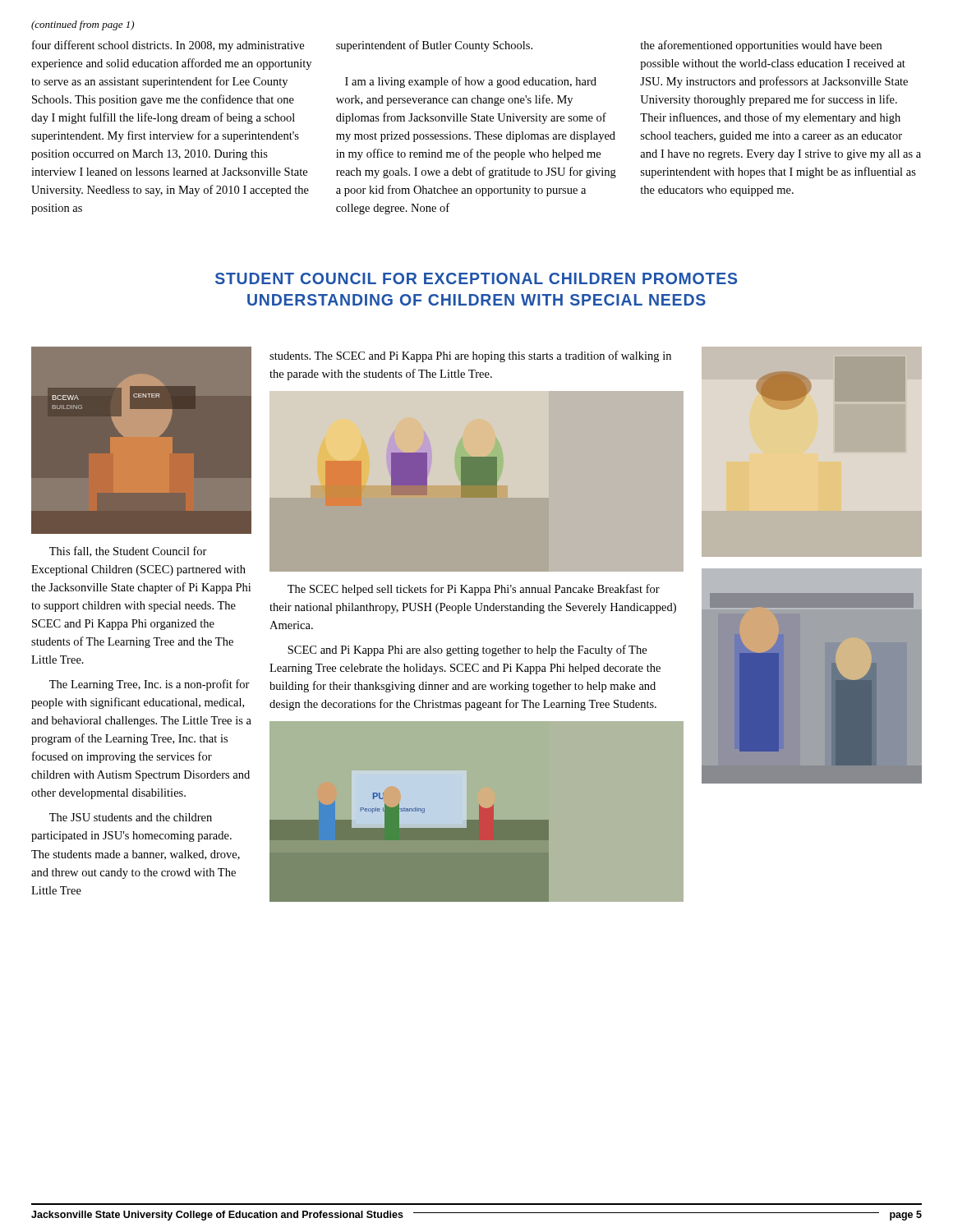Click on the text block containing "students. The SCEC and Pi"
This screenshot has width=953, height=1232.
[x=471, y=365]
